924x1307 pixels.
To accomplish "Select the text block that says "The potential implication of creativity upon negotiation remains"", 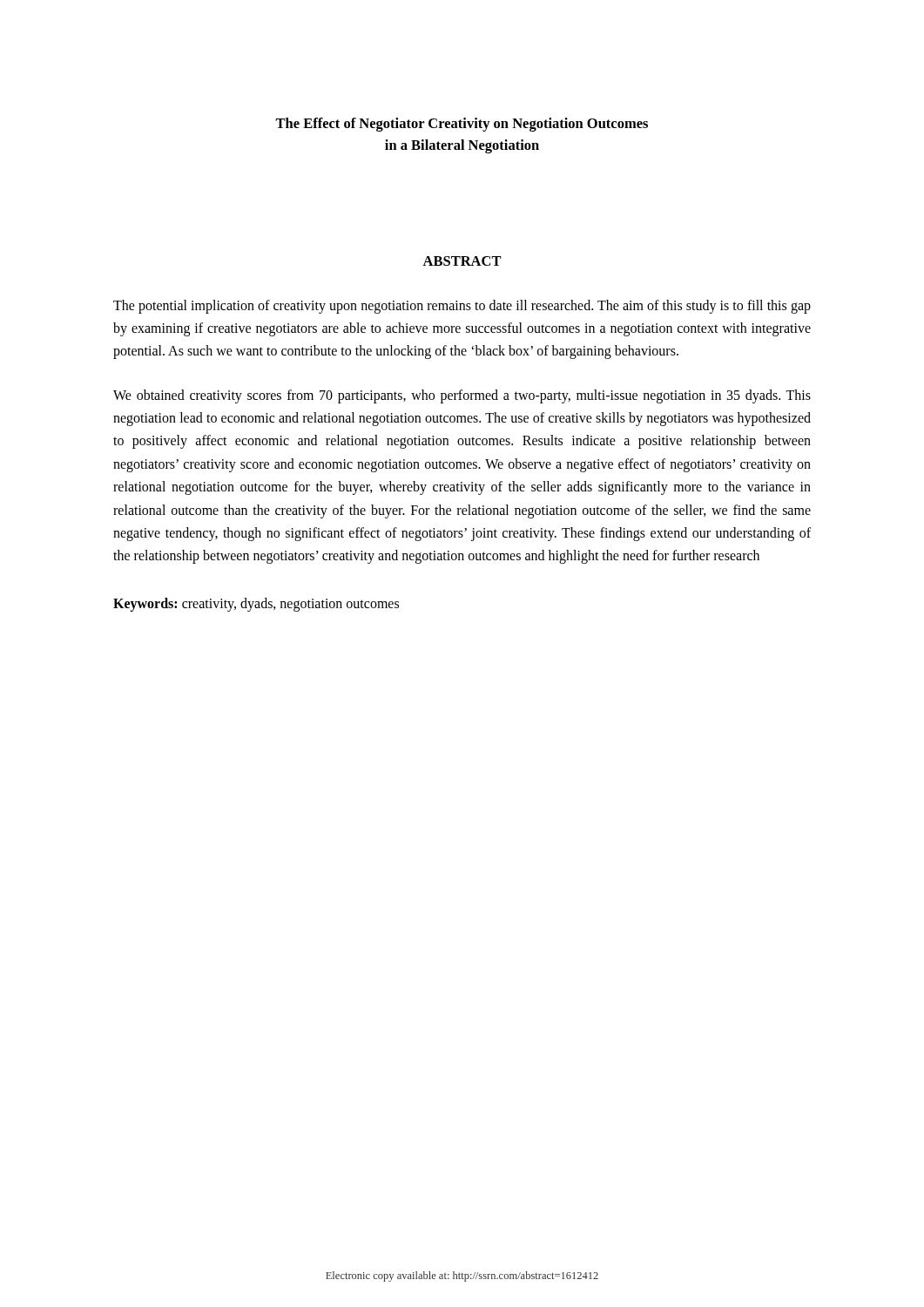I will tap(462, 328).
